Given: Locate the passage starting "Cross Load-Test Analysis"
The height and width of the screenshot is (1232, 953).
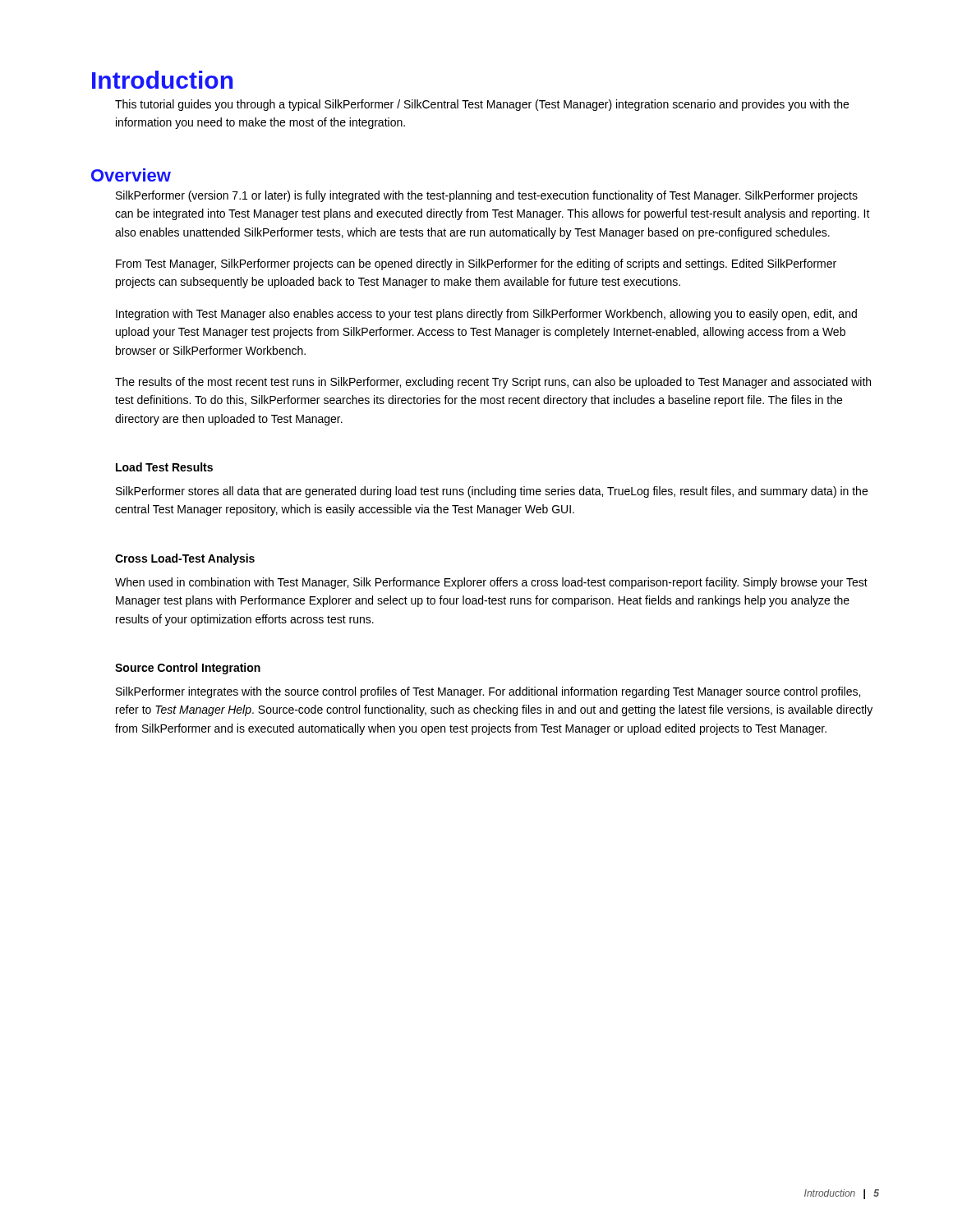Looking at the screenshot, I should [185, 558].
